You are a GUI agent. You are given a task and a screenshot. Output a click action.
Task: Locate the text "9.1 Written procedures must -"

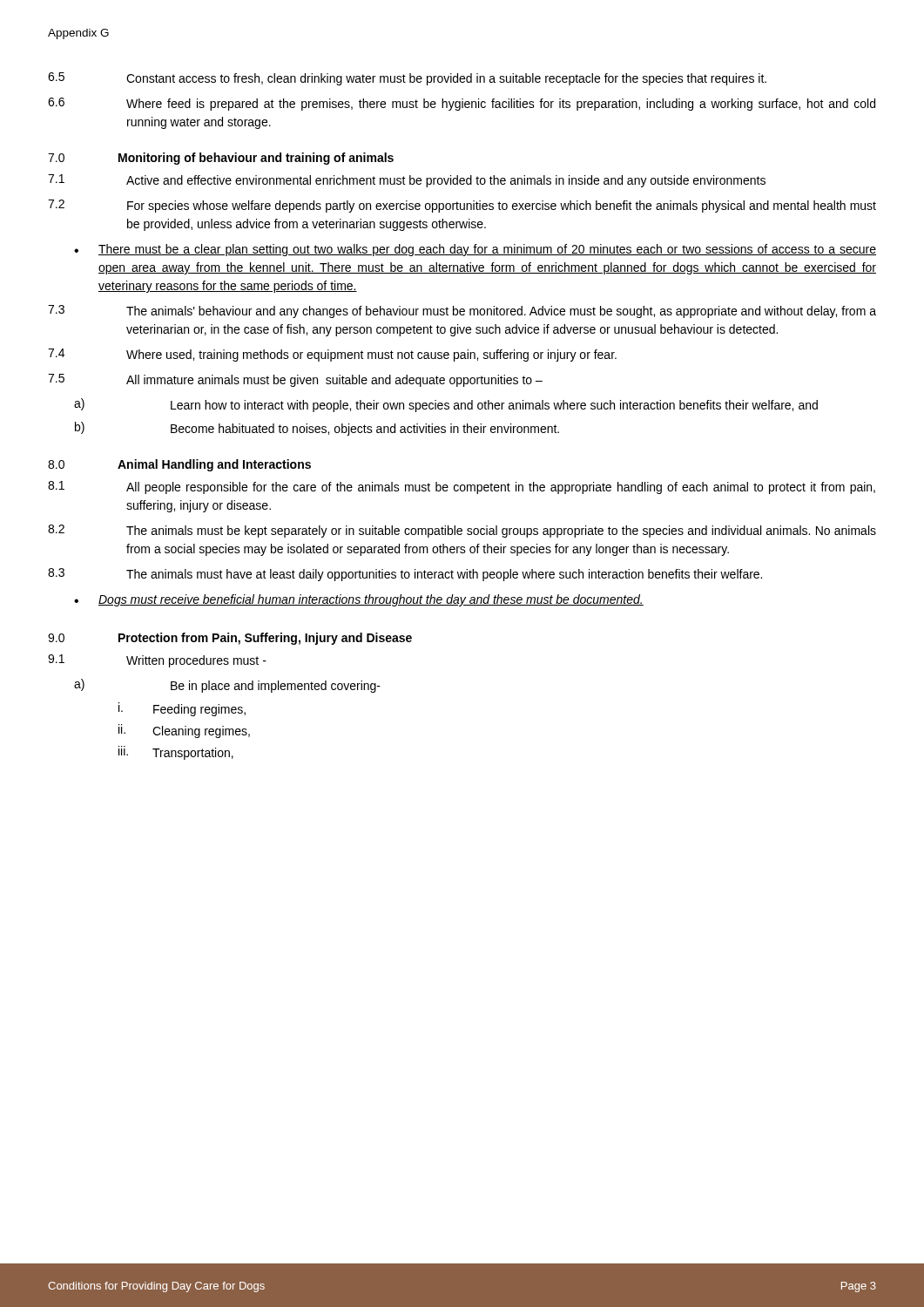[157, 661]
